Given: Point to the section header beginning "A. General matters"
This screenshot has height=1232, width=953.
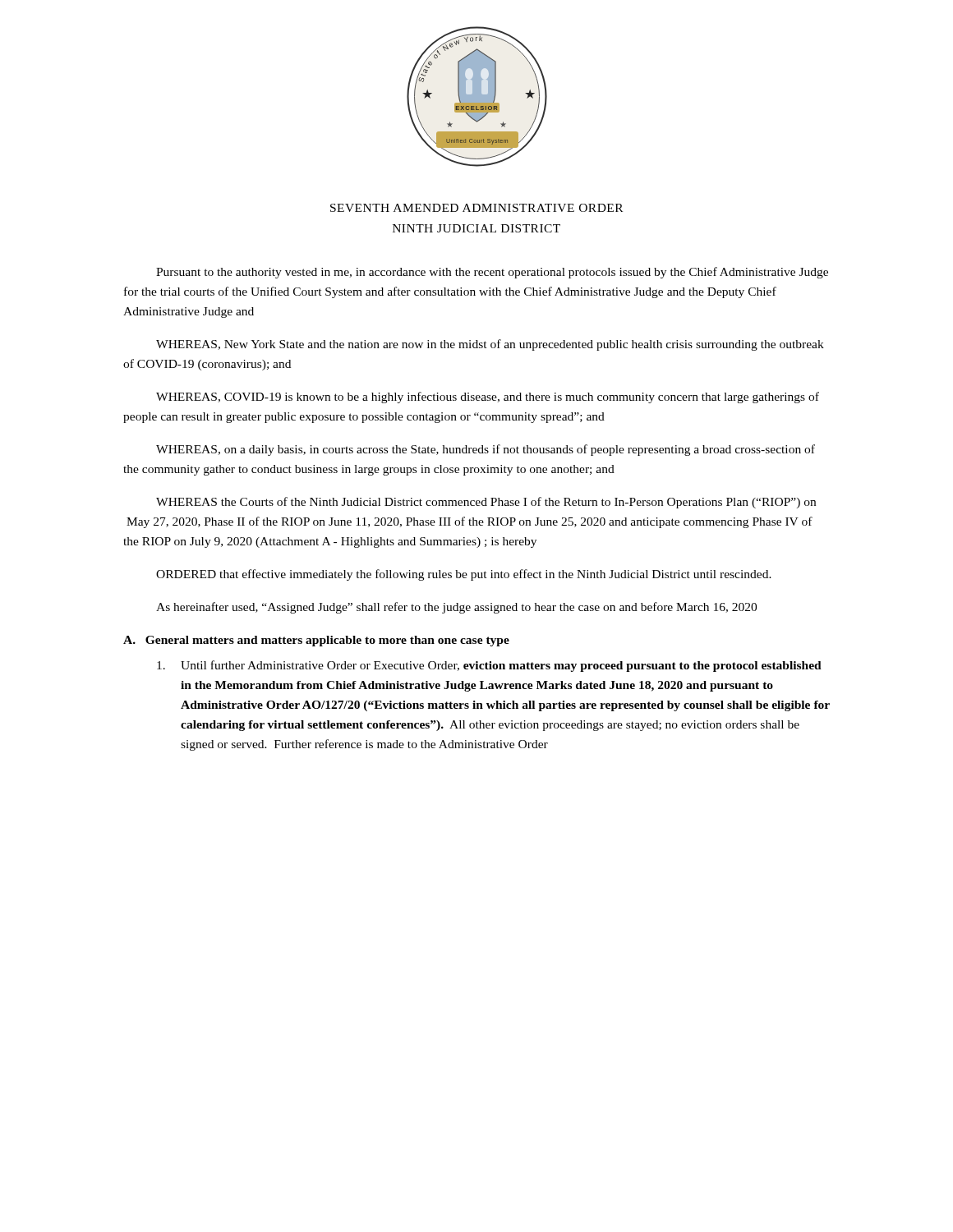Looking at the screenshot, I should [316, 639].
